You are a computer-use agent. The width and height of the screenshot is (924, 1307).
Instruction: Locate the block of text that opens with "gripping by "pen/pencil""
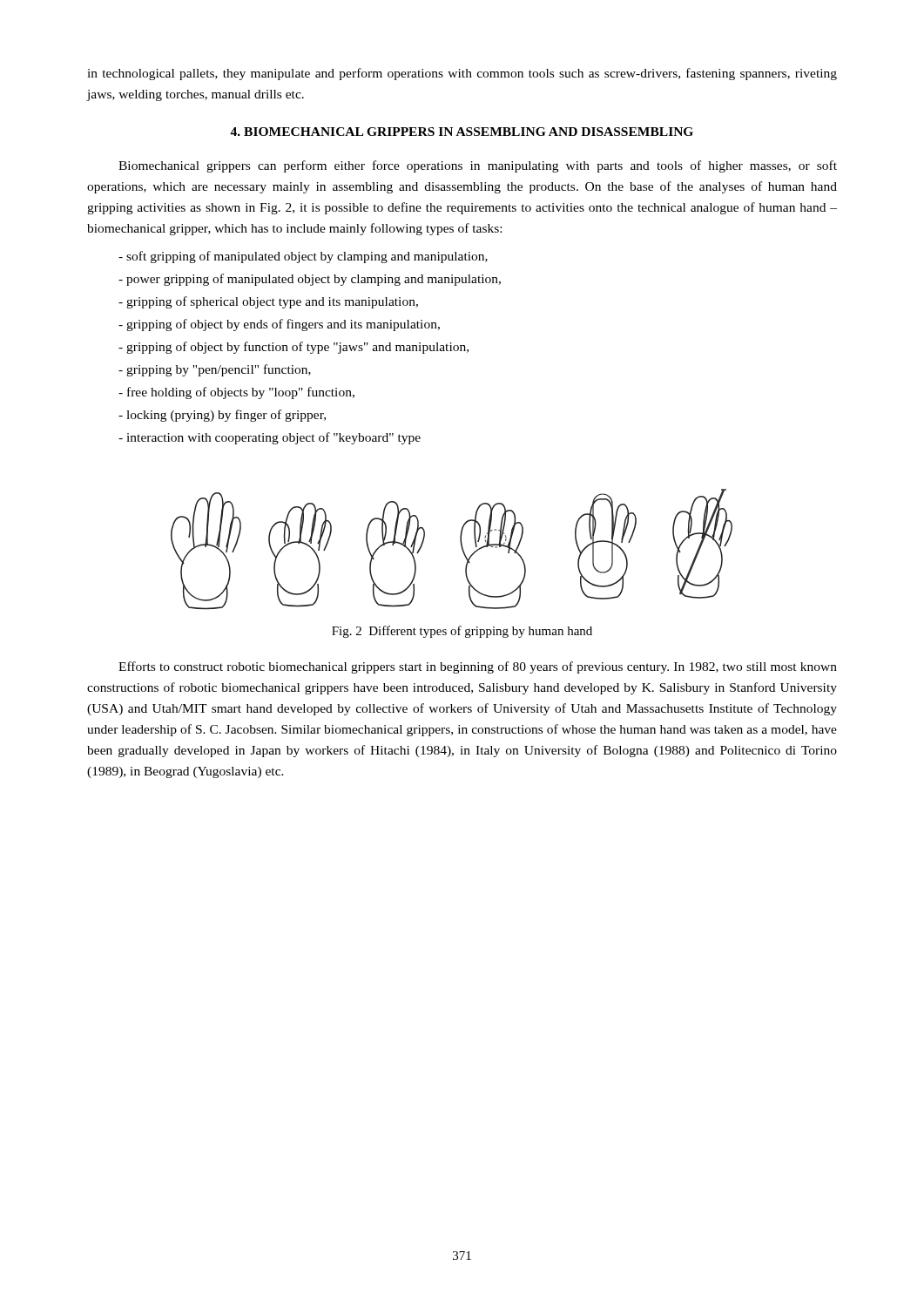[215, 369]
